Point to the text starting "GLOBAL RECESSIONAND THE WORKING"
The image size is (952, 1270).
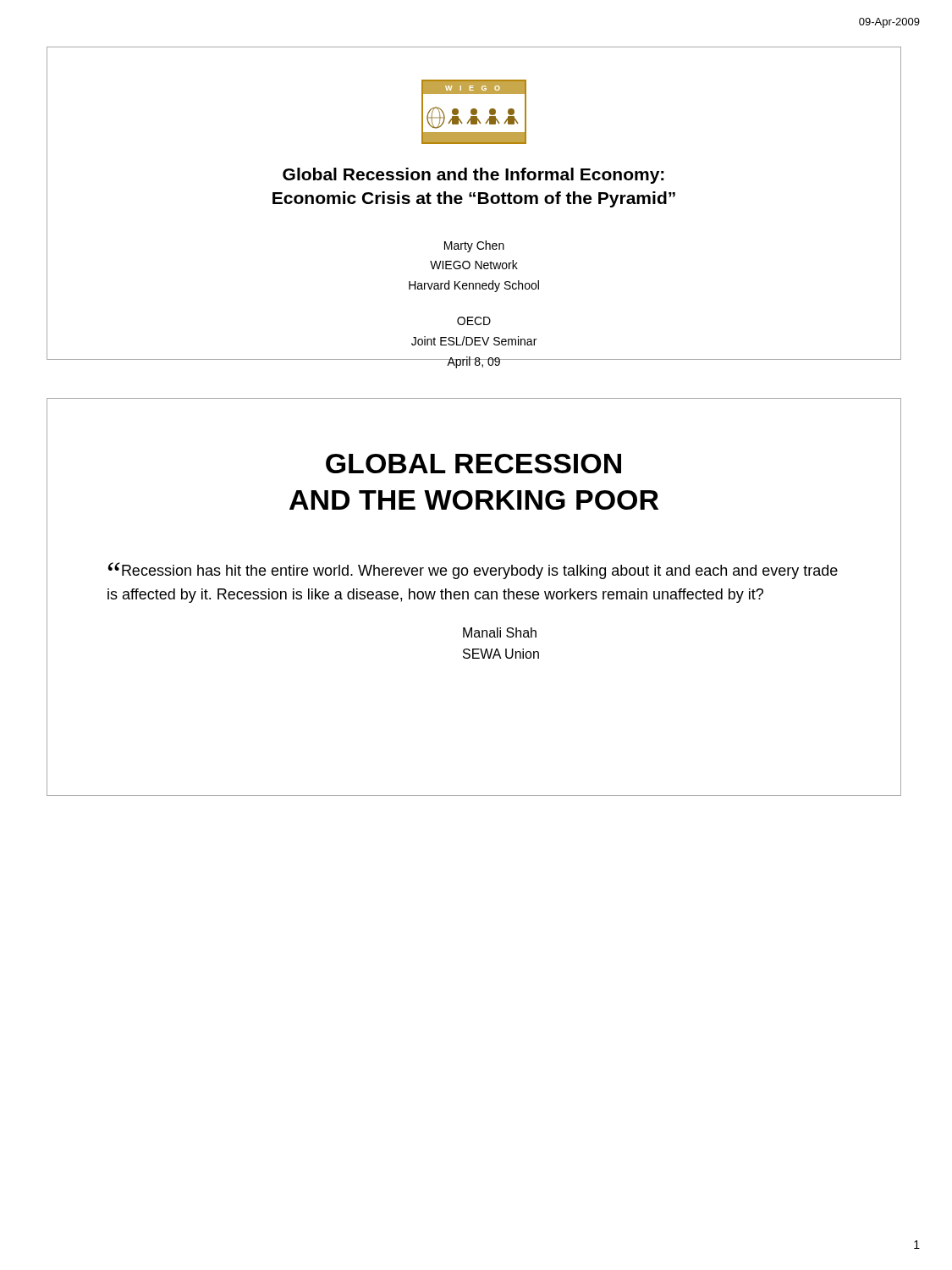coord(474,481)
